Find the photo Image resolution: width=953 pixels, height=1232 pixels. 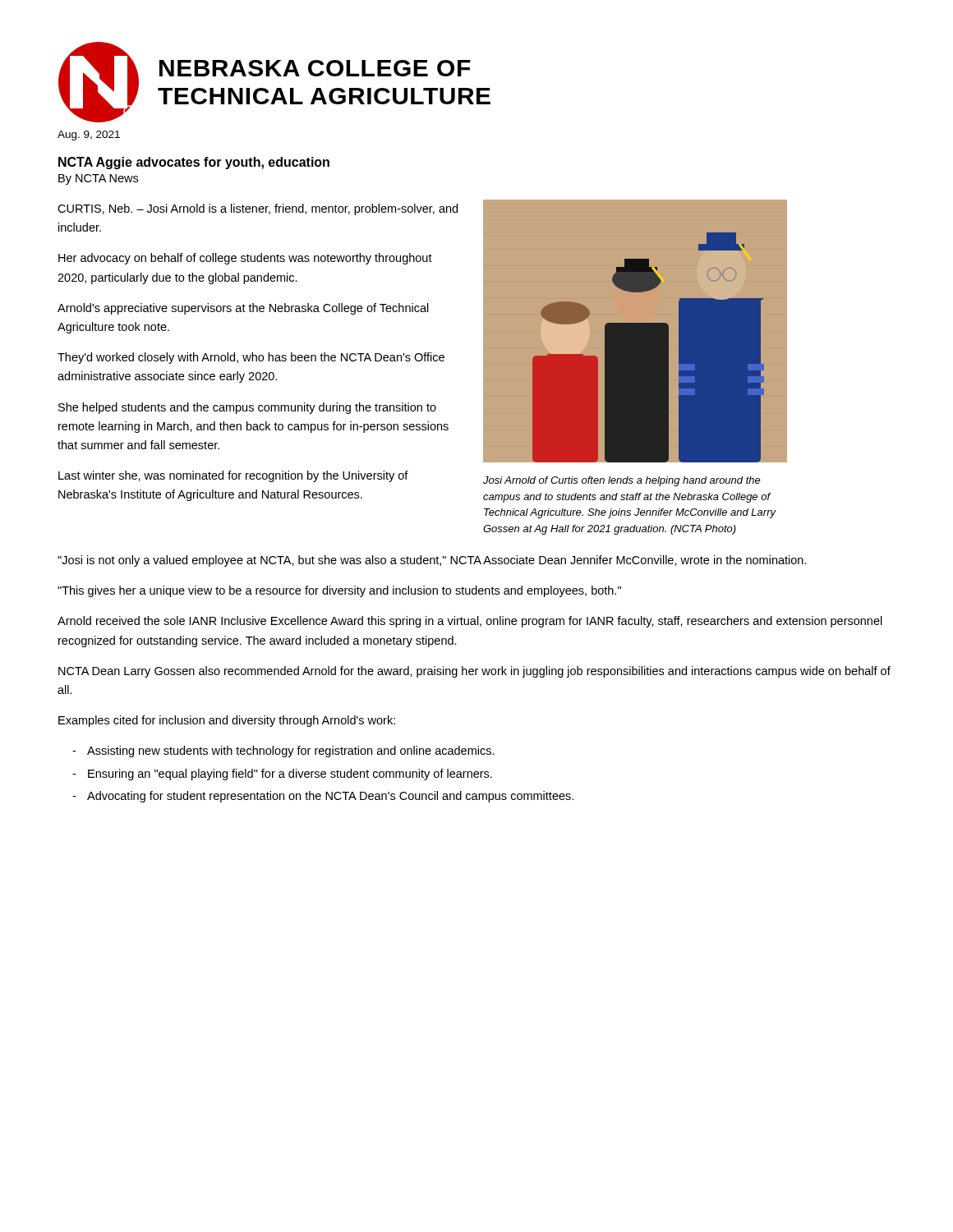[635, 333]
